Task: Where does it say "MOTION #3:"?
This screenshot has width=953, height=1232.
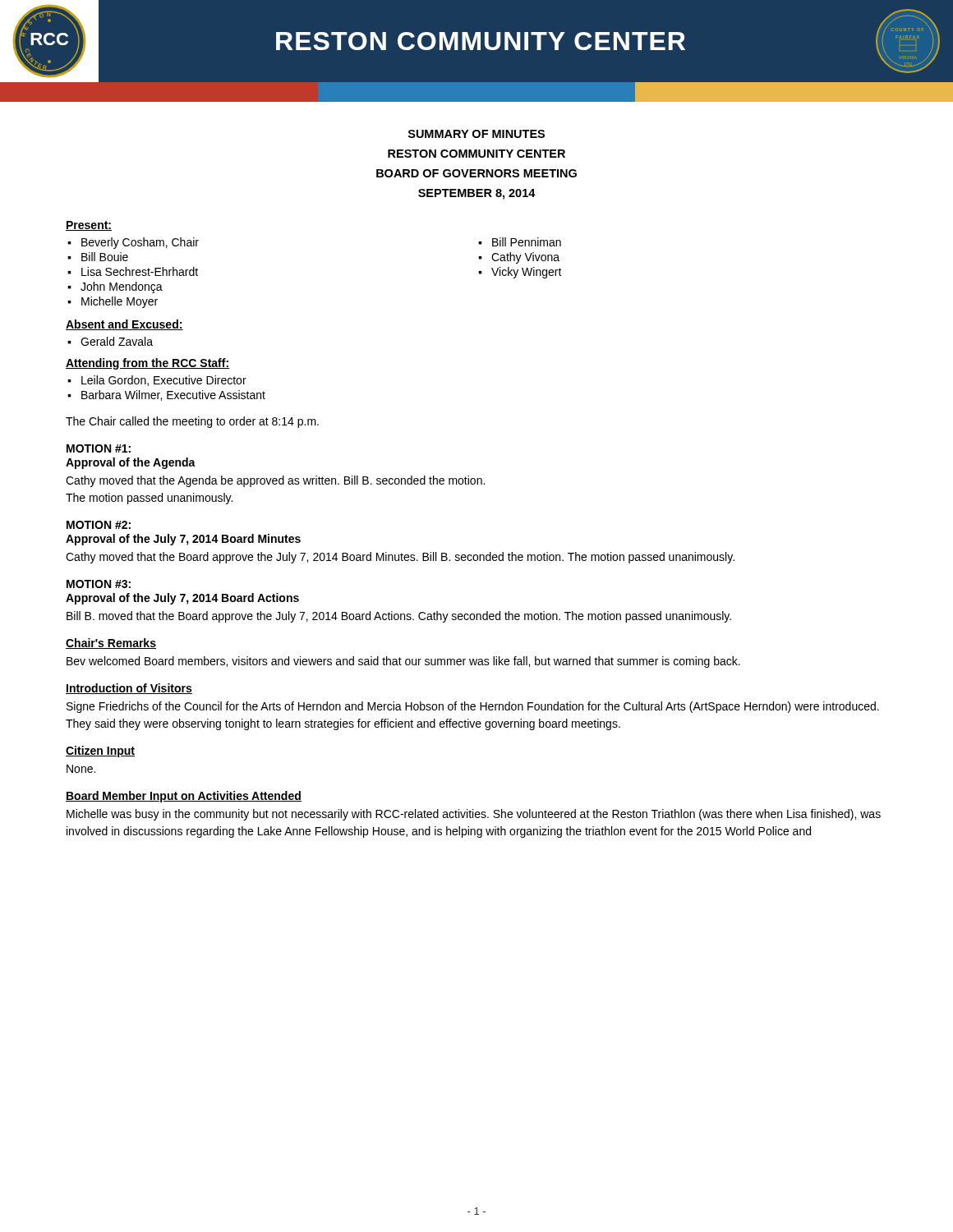Action: coord(99,584)
